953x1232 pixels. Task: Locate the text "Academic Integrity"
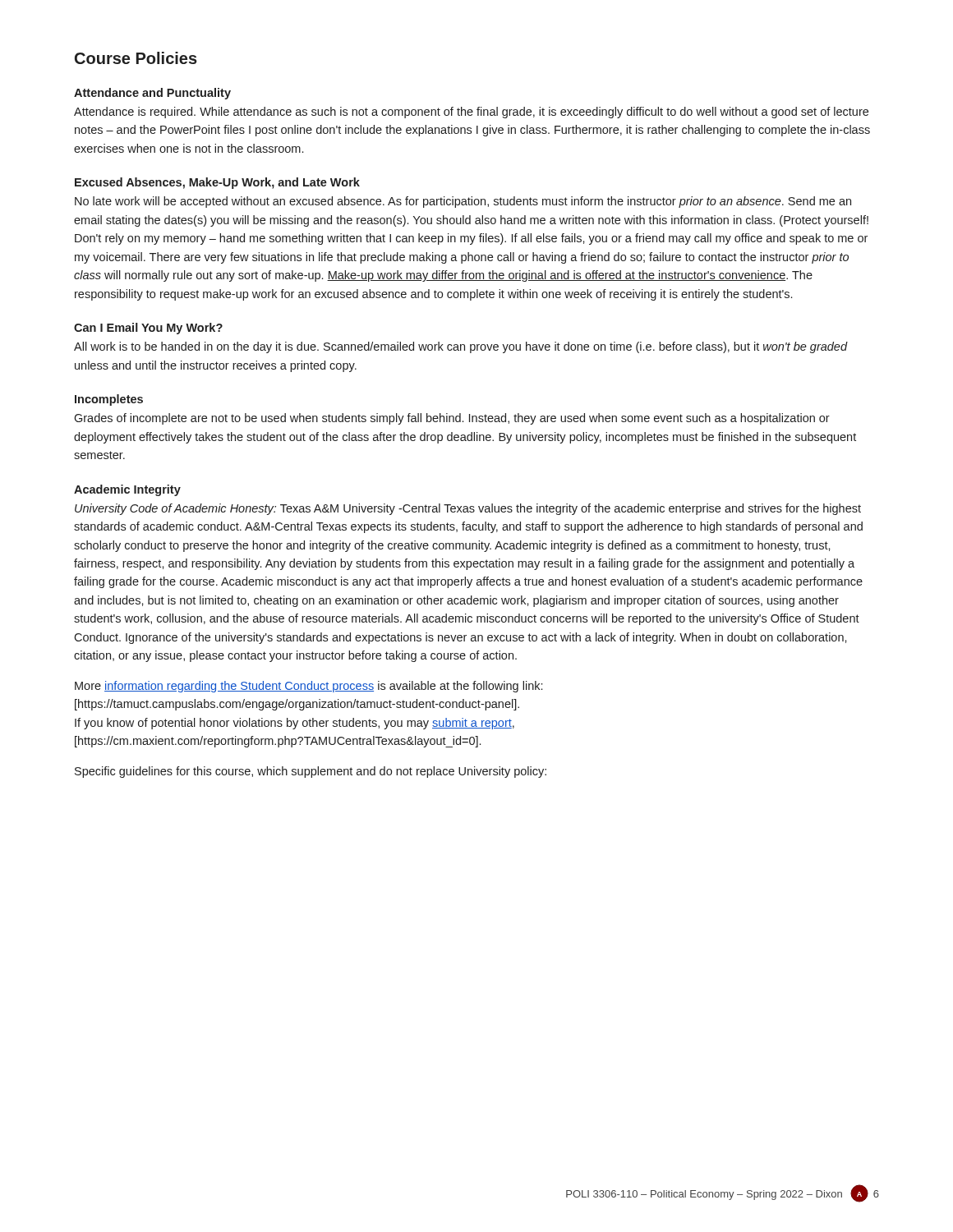127,489
